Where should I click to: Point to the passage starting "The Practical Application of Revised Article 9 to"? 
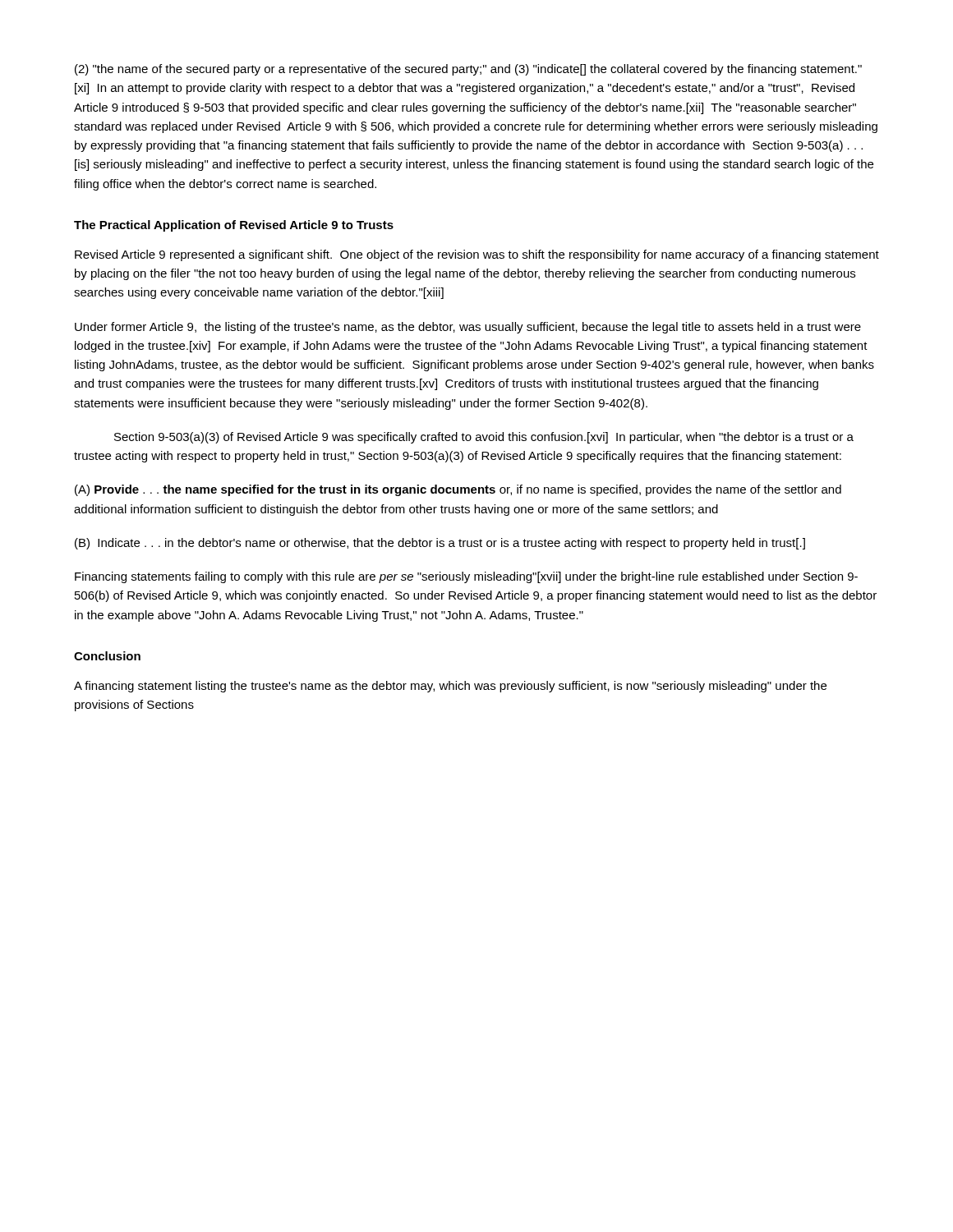(x=234, y=224)
